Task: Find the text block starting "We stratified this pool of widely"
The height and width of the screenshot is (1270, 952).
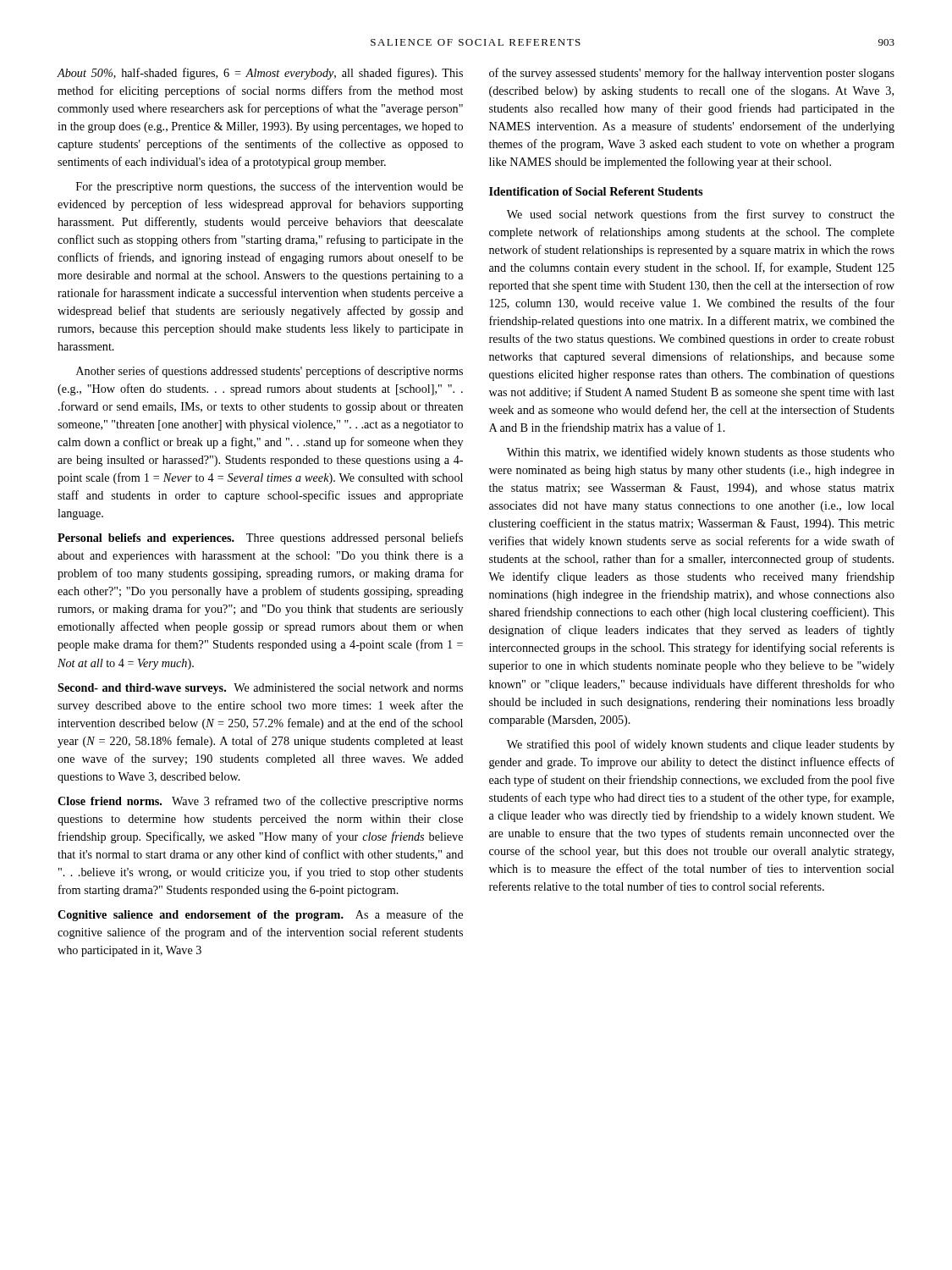Action: click(692, 815)
